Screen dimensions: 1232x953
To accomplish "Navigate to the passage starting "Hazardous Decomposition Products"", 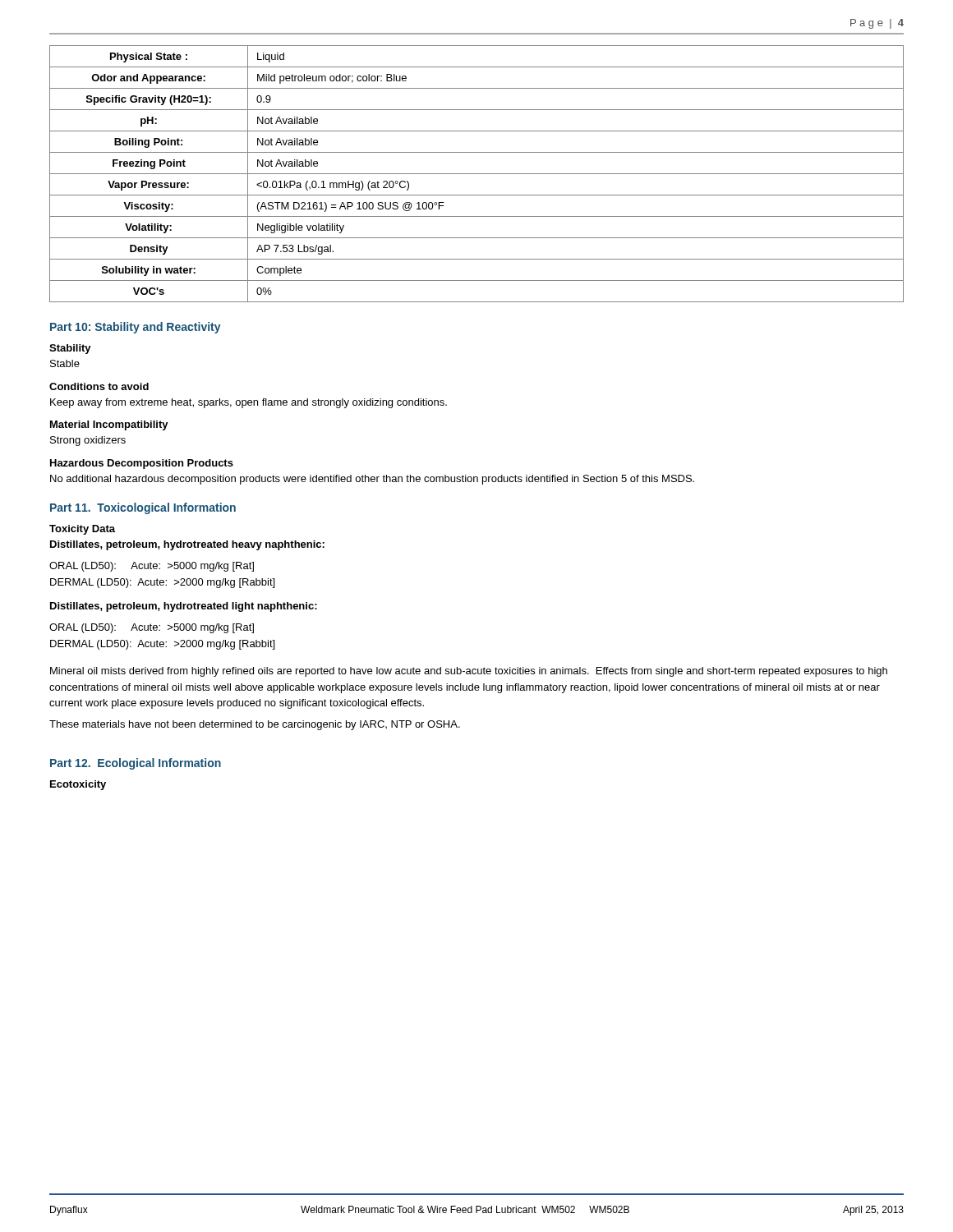I will click(141, 462).
